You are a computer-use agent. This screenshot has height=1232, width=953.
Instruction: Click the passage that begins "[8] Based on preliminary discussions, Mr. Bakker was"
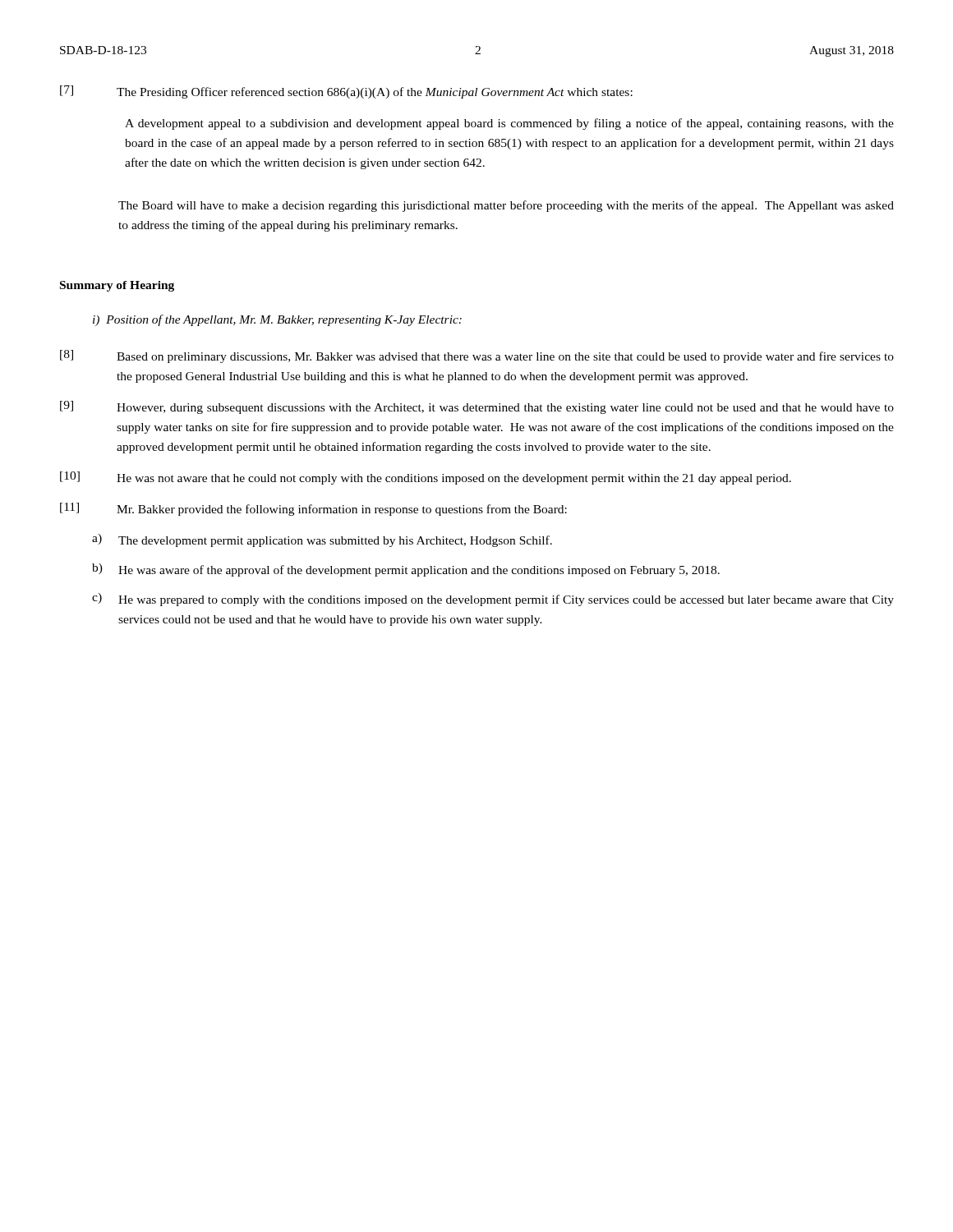476,366
